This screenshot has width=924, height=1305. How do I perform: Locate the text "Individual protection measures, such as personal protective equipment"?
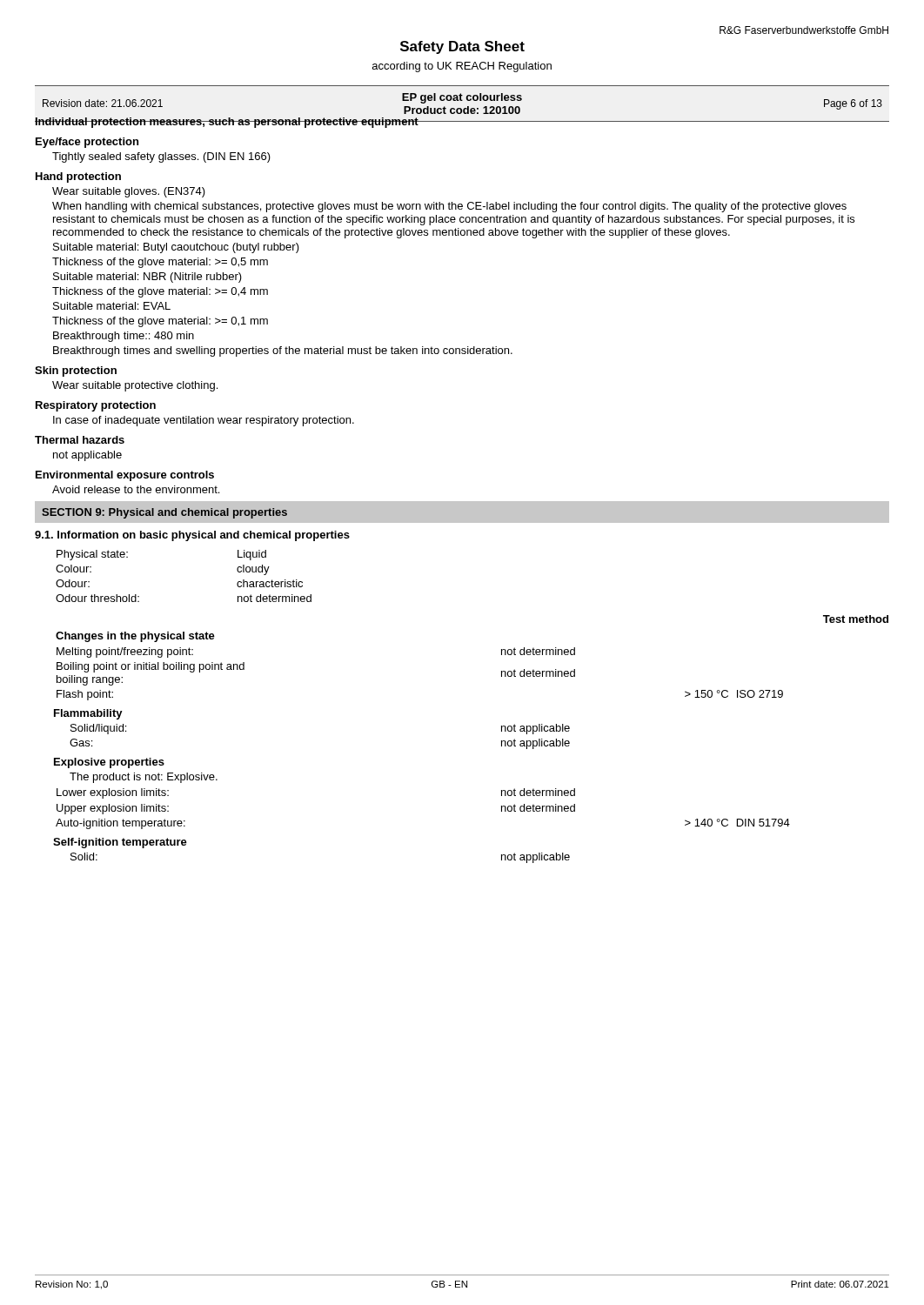click(227, 121)
